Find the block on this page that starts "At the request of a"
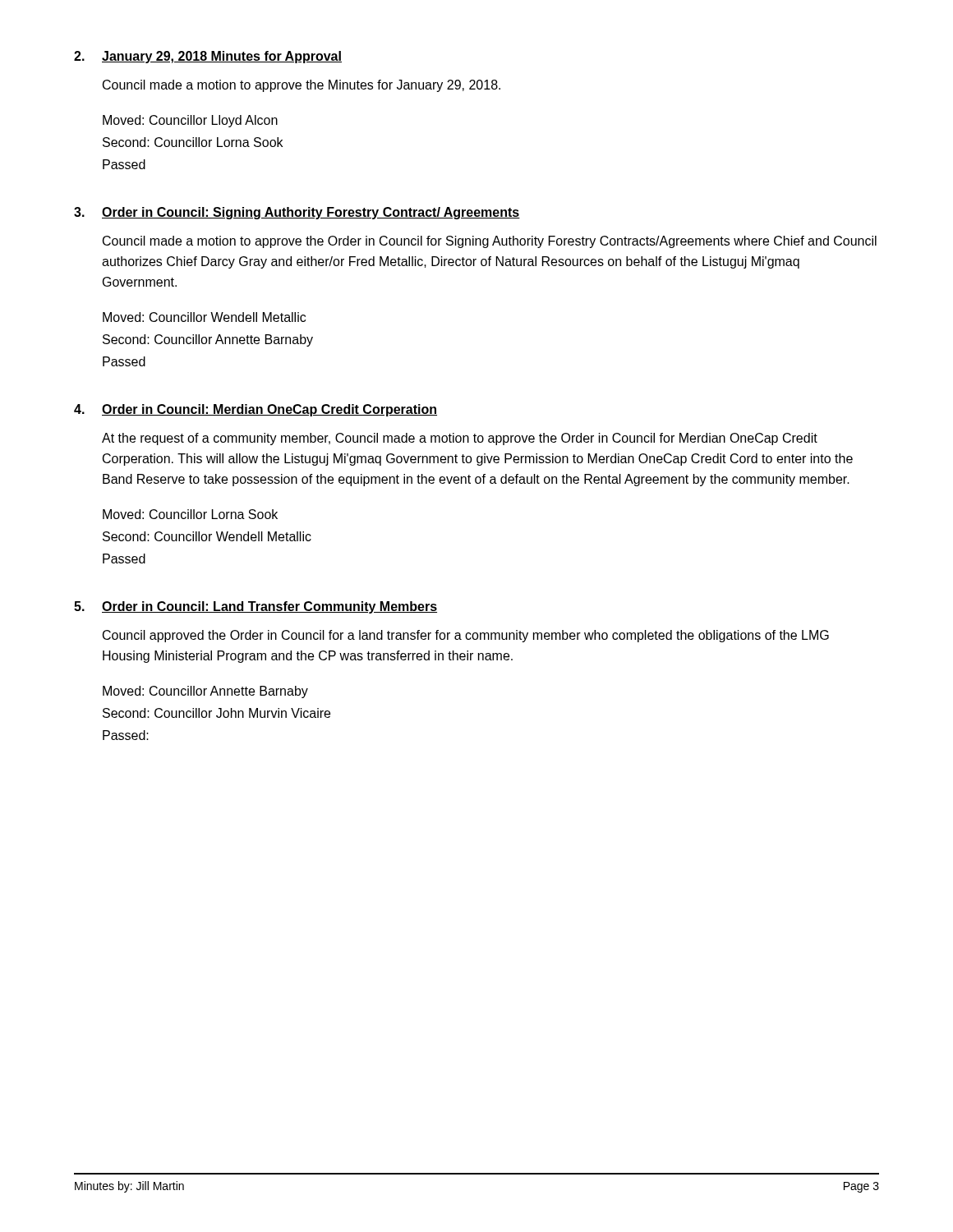Image resolution: width=953 pixels, height=1232 pixels. click(x=477, y=459)
